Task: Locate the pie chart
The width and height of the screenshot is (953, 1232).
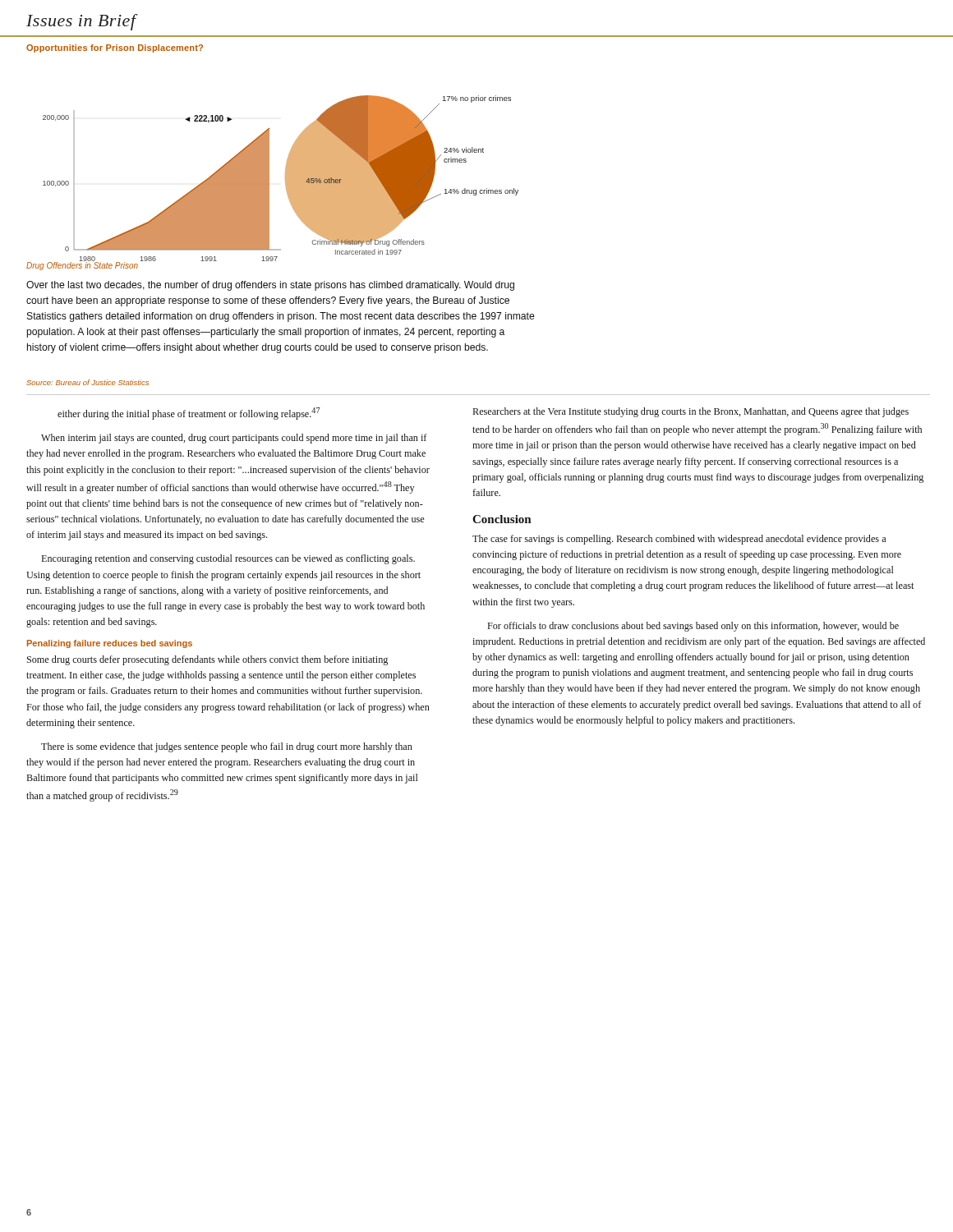Action: tap(398, 163)
